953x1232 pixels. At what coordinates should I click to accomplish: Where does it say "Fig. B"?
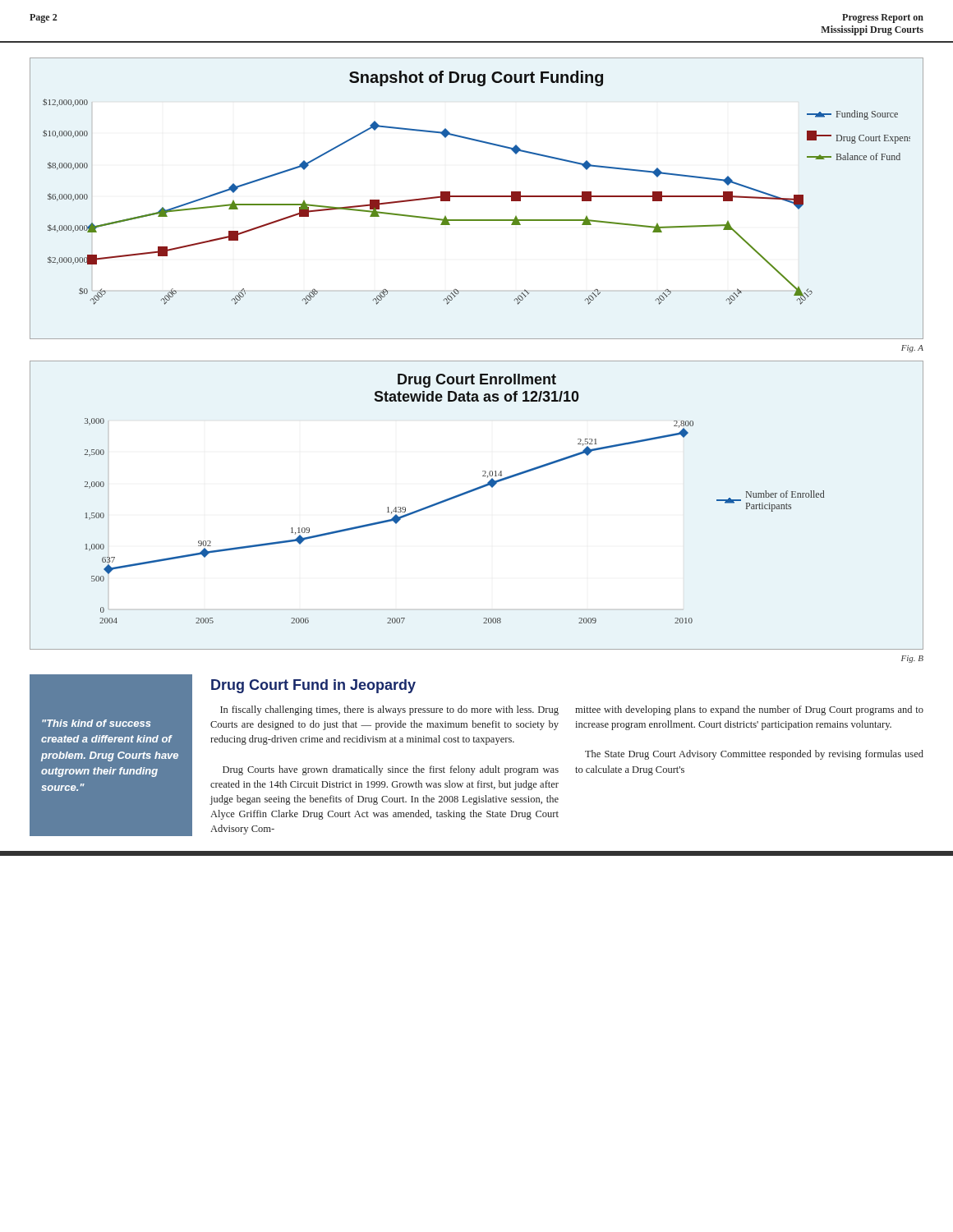912,658
